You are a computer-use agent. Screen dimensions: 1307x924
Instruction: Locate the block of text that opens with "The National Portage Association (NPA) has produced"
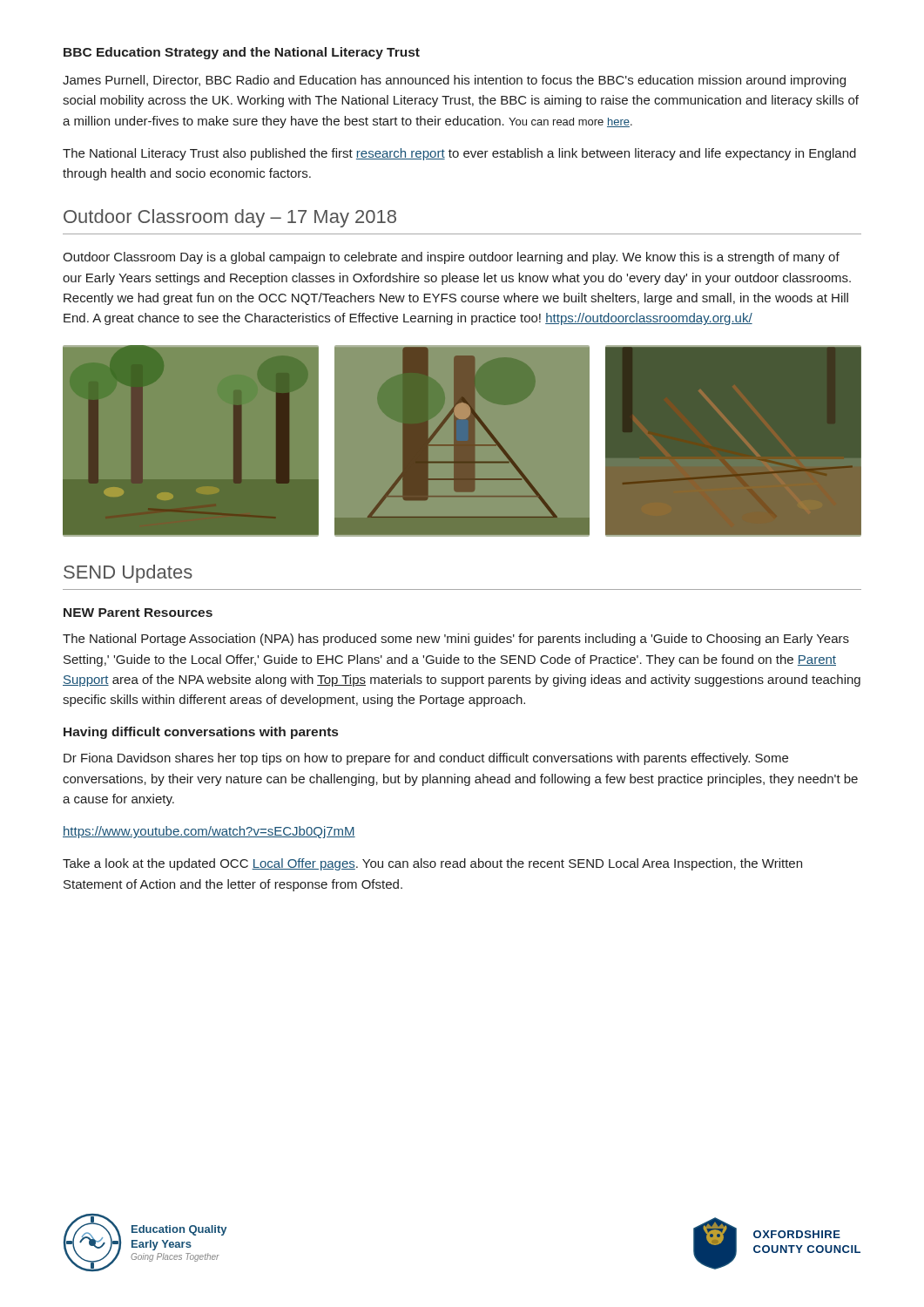tap(462, 669)
